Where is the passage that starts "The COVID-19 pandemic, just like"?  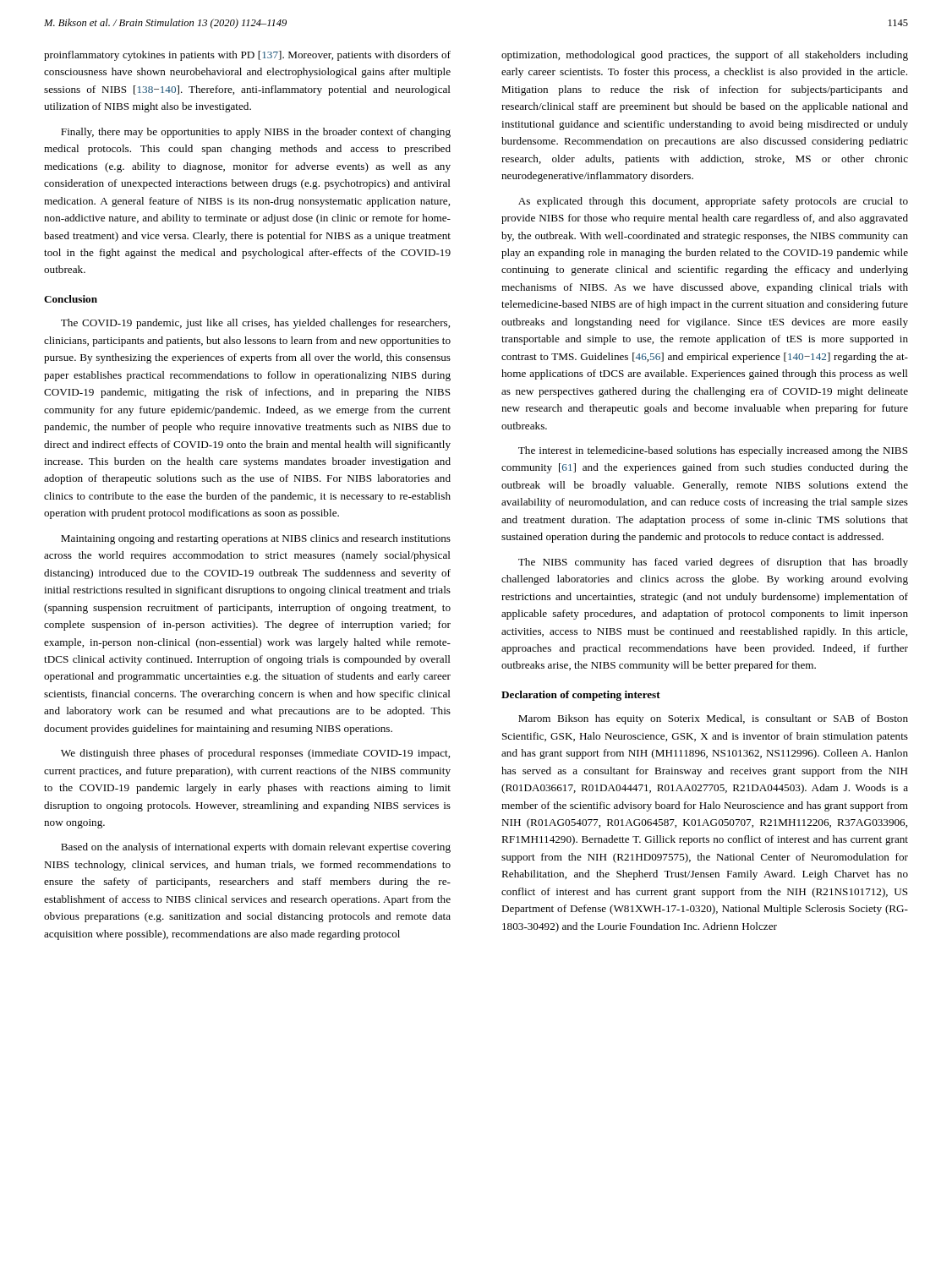click(247, 419)
